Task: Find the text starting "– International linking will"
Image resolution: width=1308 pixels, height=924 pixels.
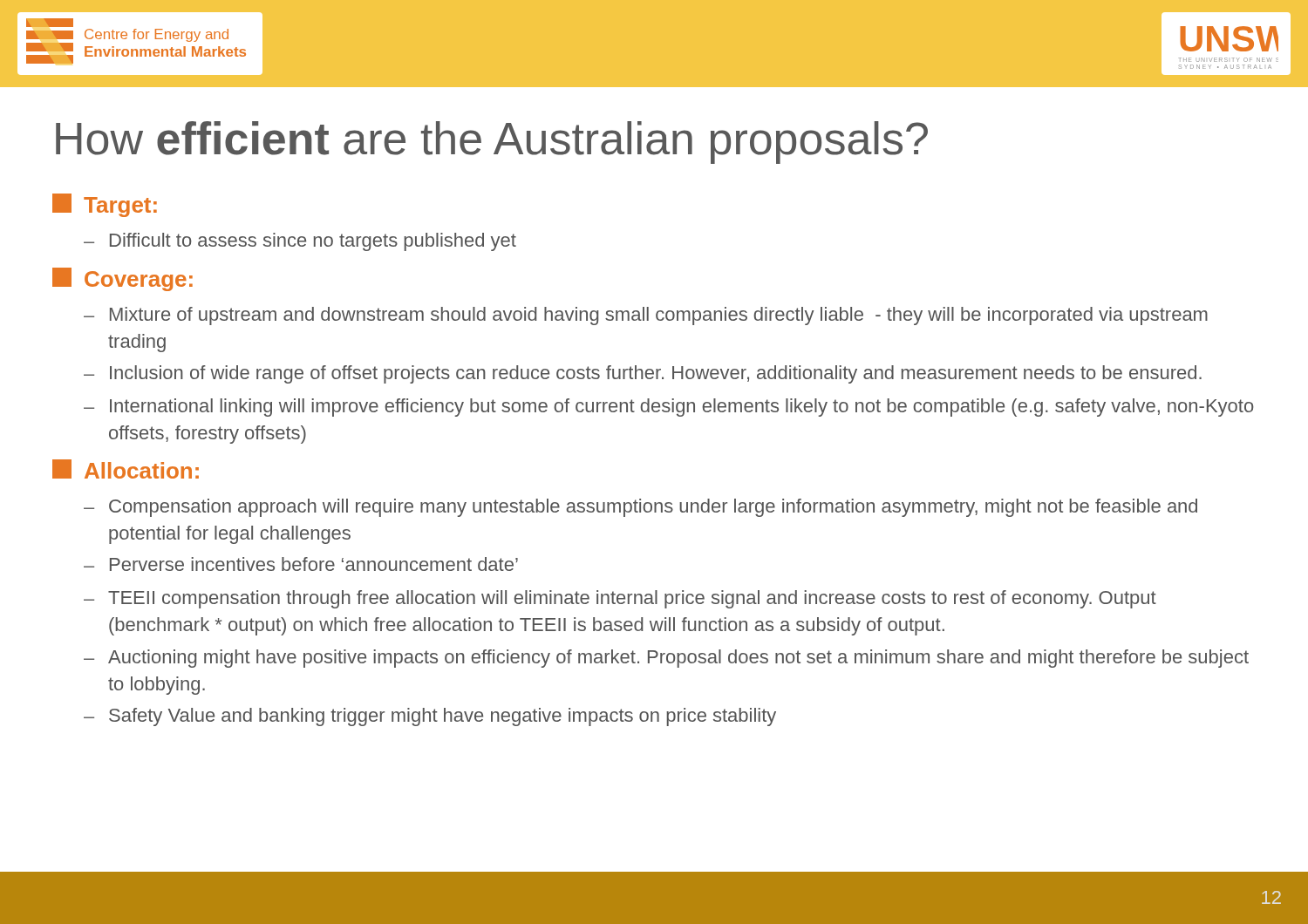Action: coord(670,420)
